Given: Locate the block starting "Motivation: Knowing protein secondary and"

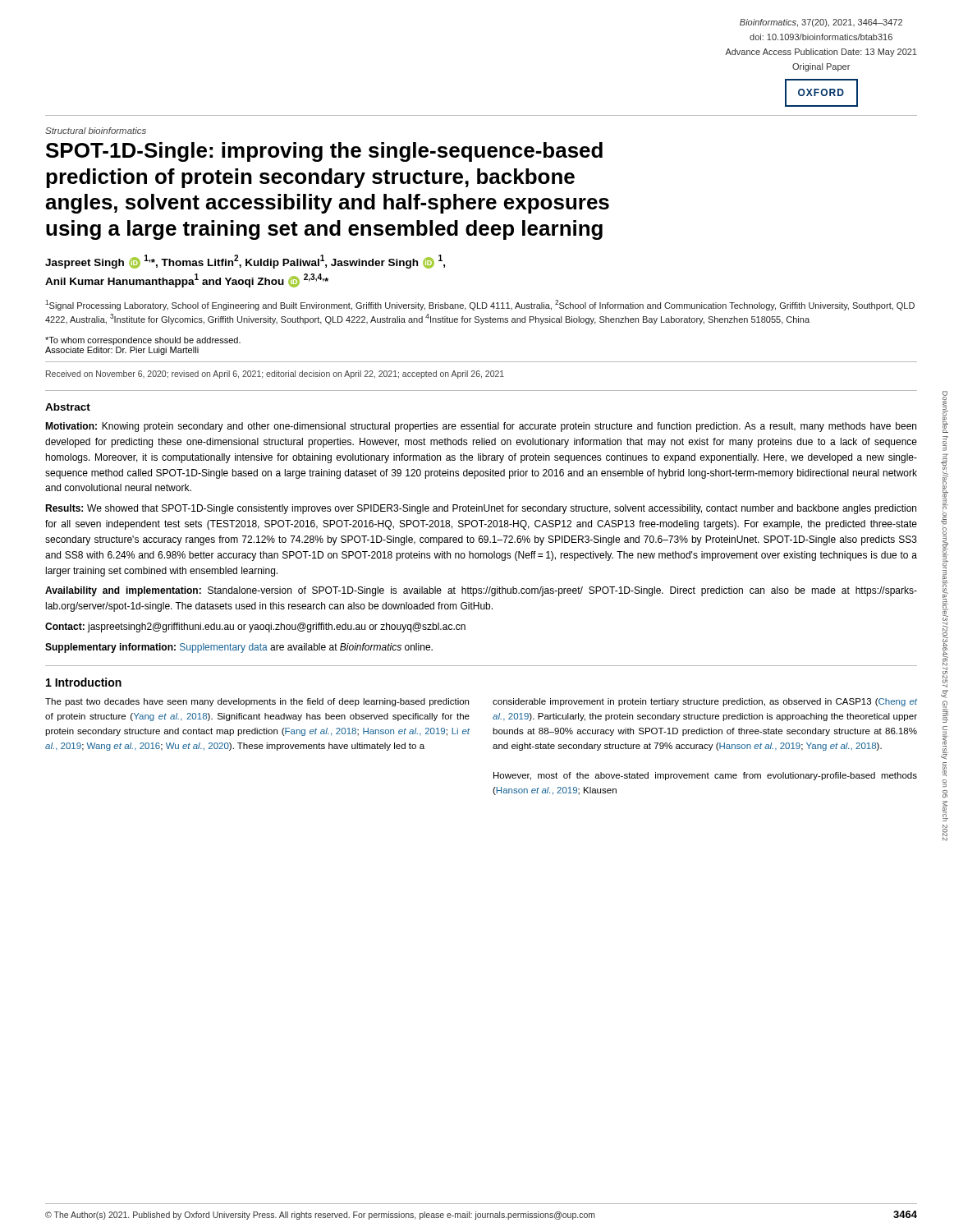Looking at the screenshot, I should 481,537.
